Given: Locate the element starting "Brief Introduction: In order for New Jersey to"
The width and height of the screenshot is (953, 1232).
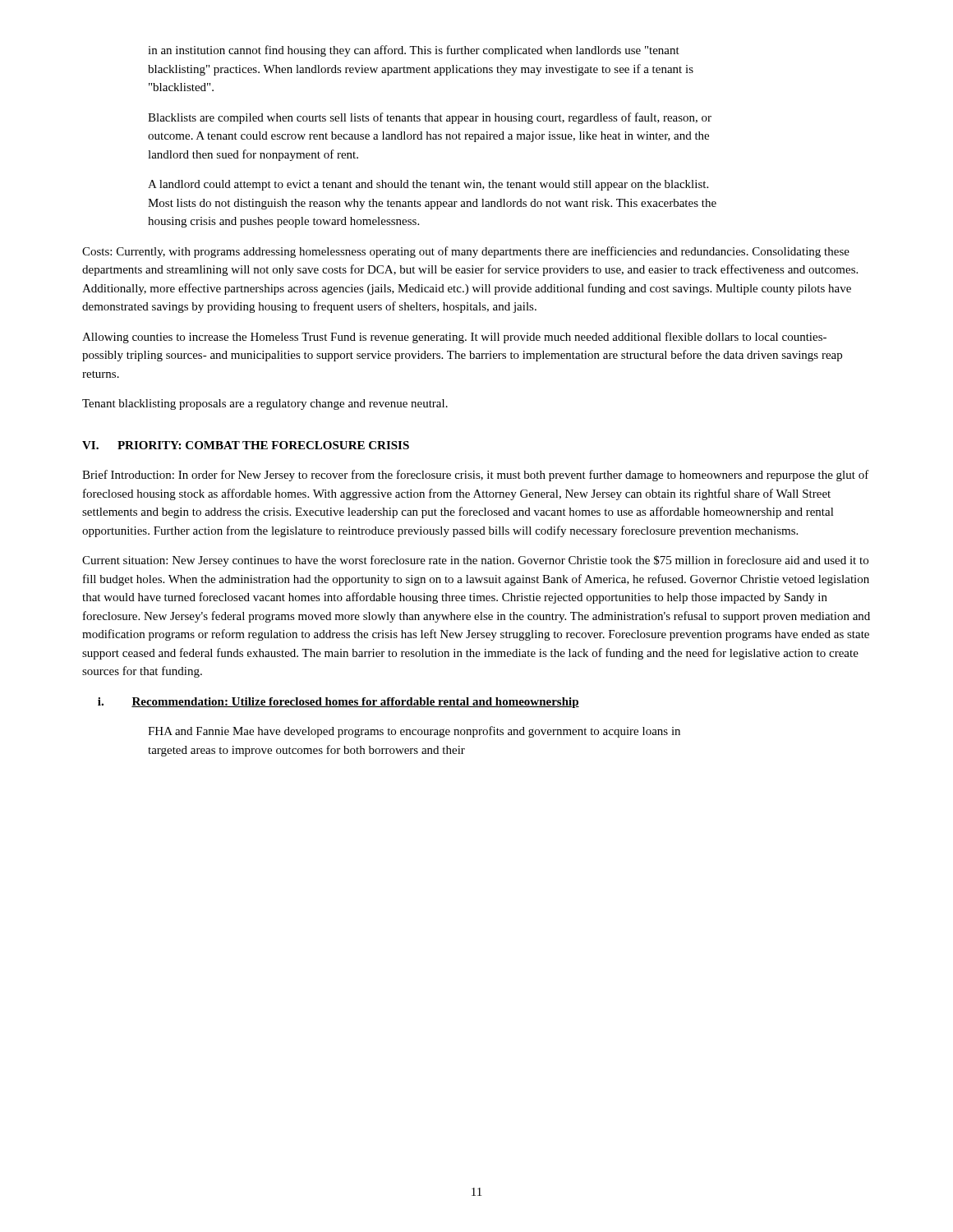Looking at the screenshot, I should (476, 503).
